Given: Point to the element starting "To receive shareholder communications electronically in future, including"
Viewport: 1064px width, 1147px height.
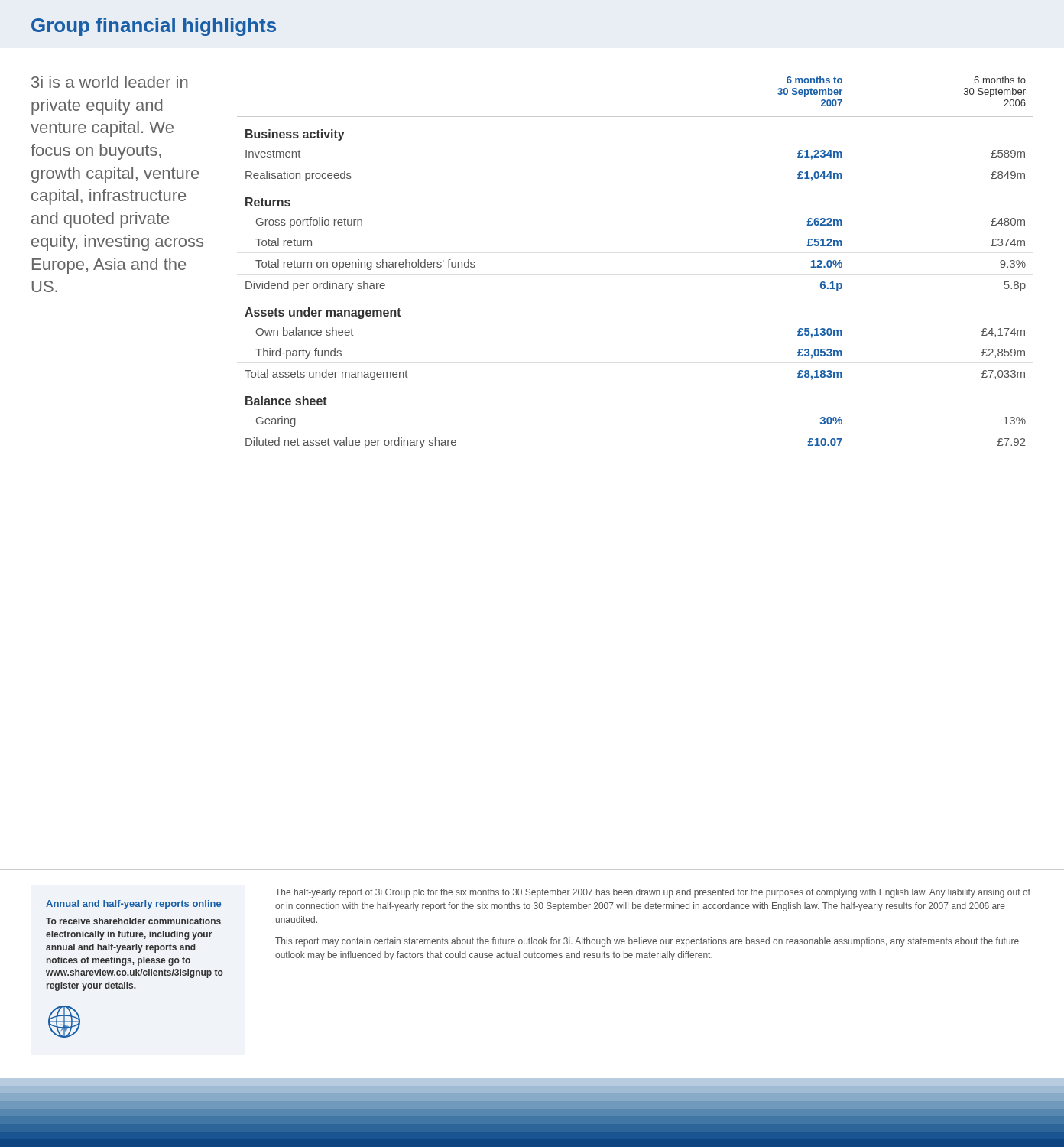Looking at the screenshot, I should pos(134,954).
